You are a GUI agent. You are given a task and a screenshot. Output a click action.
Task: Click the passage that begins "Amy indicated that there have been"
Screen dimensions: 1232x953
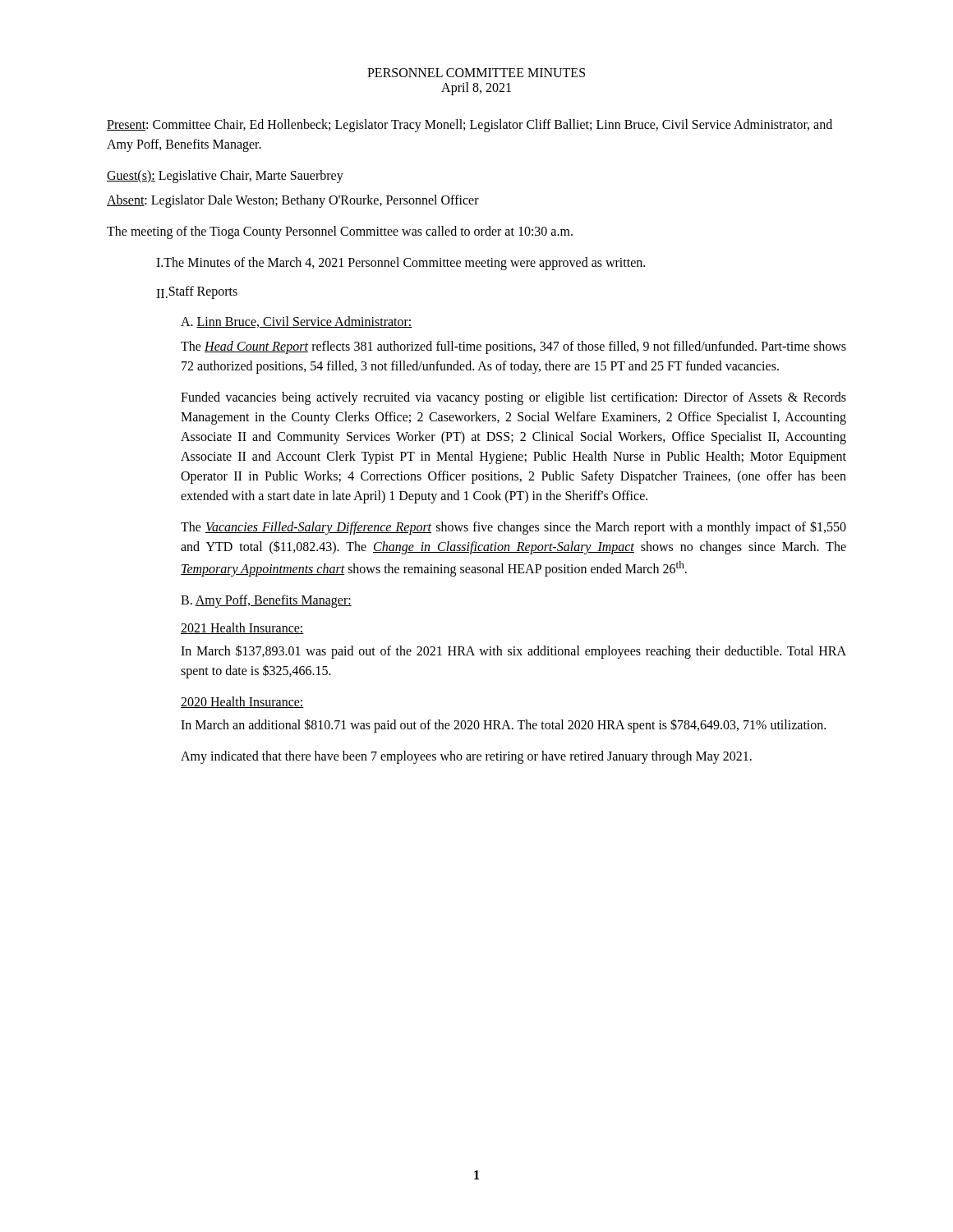click(x=467, y=756)
